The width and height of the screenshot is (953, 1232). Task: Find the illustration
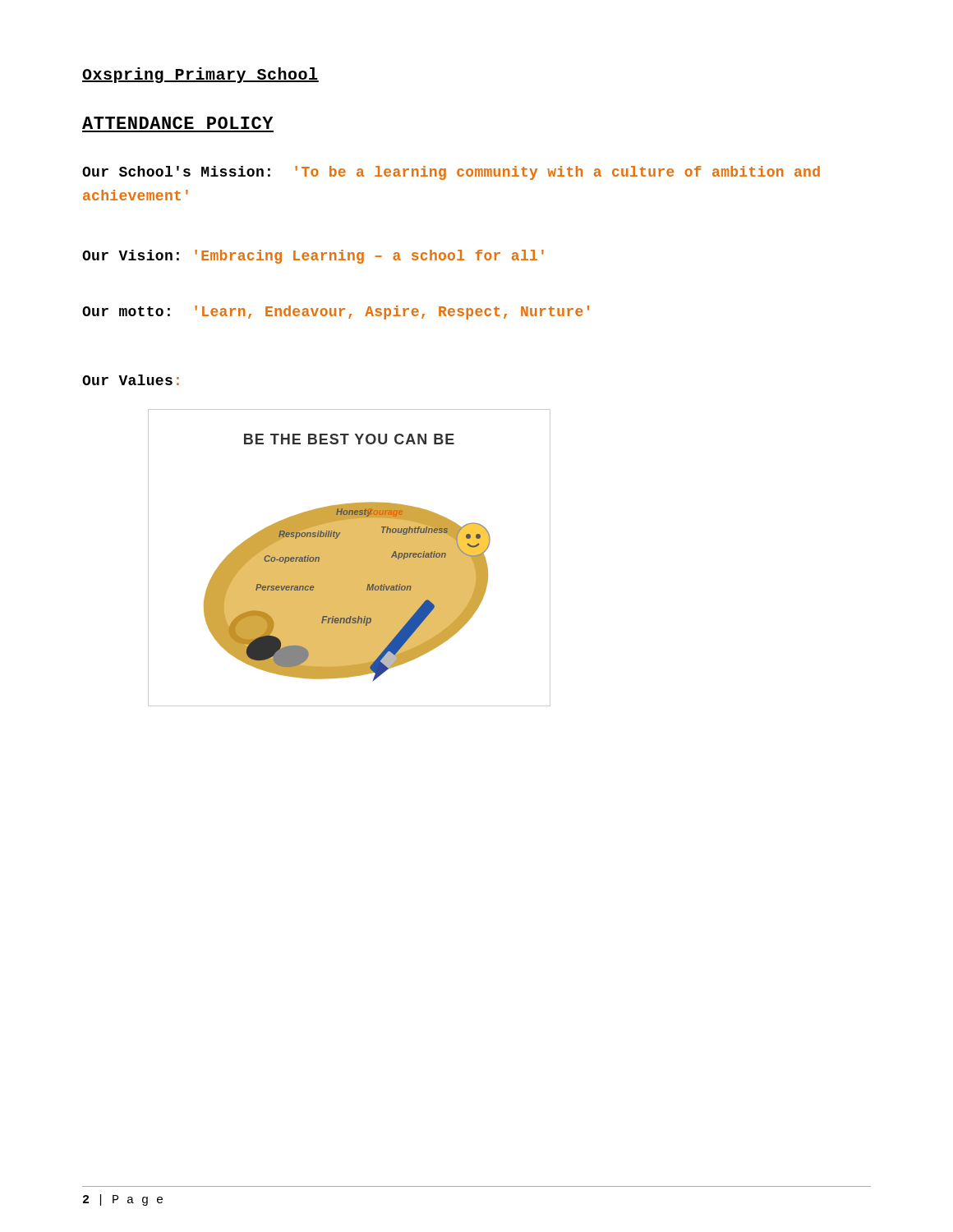[x=349, y=557]
